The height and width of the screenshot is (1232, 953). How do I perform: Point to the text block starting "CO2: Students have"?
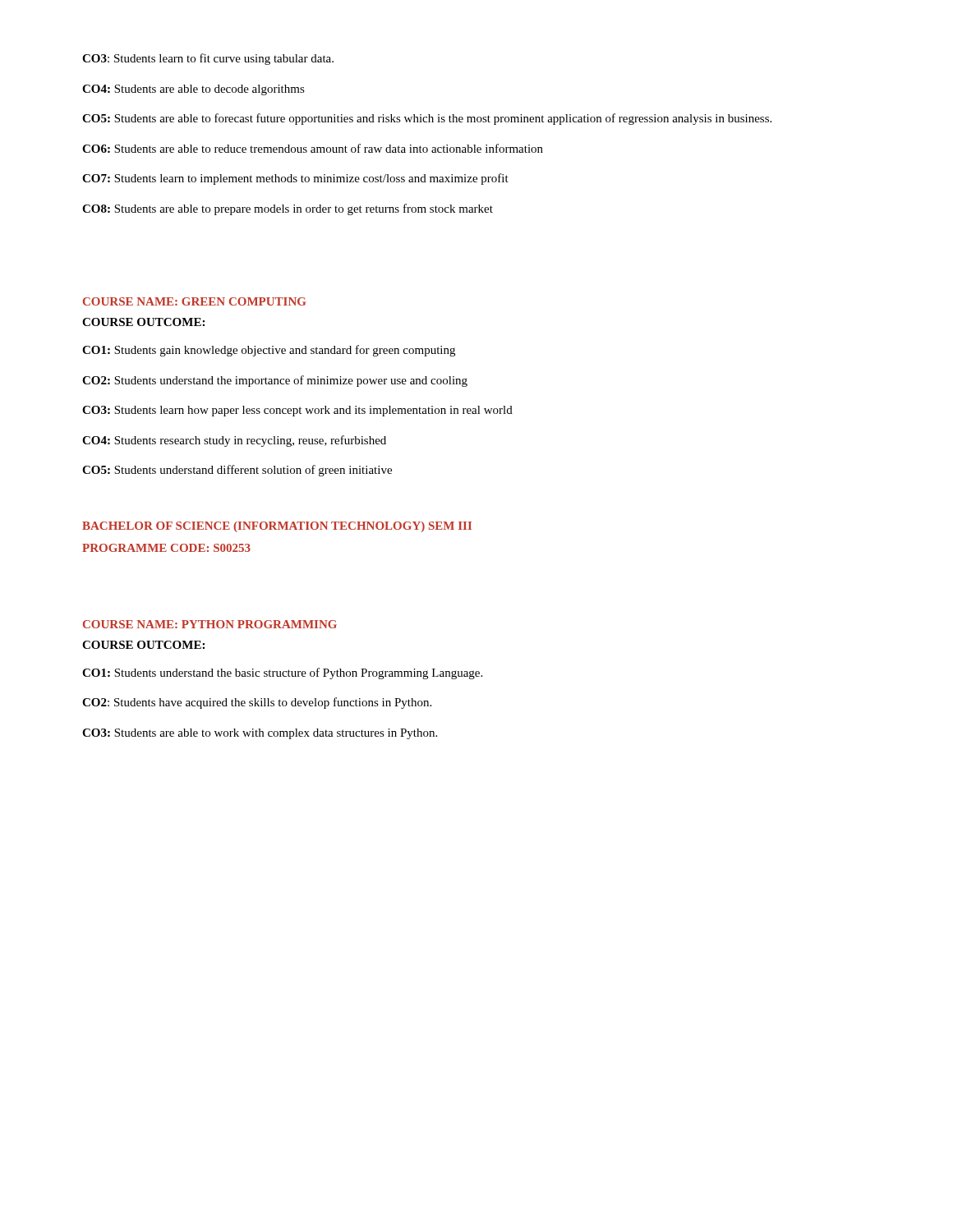257,702
